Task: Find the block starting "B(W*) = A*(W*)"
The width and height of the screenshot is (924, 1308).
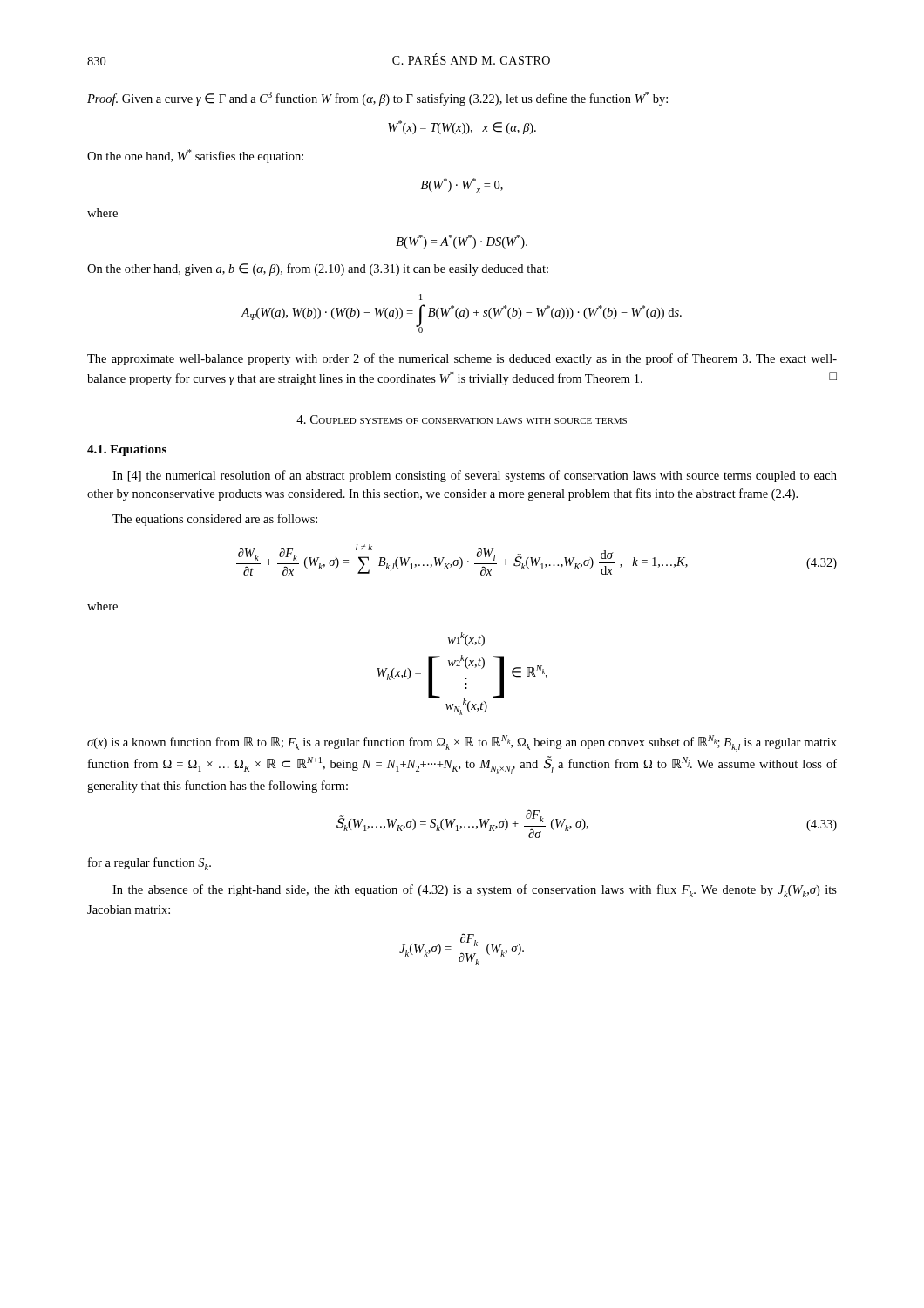Action: coord(462,241)
